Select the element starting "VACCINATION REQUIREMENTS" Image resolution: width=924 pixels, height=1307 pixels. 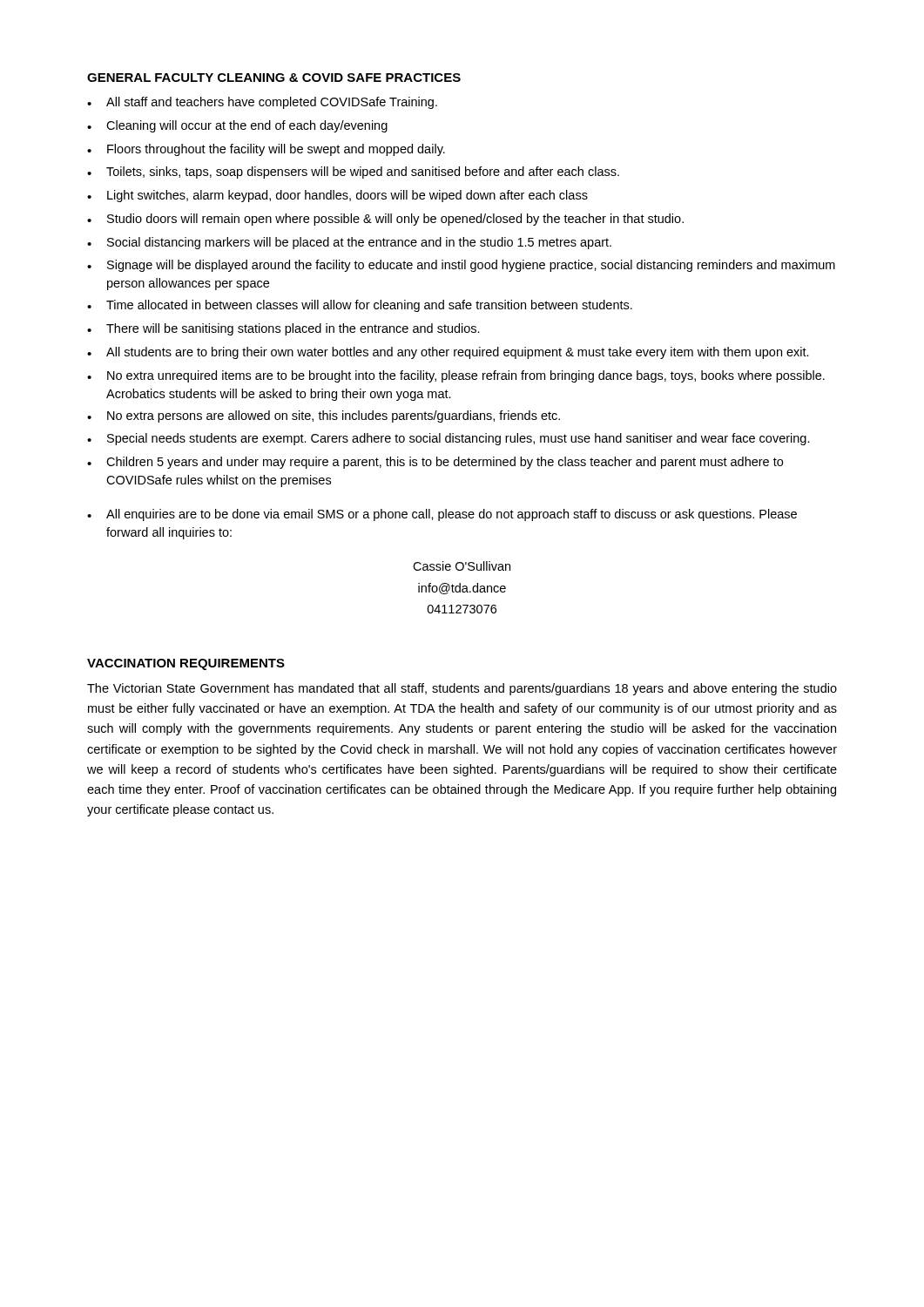click(x=186, y=663)
